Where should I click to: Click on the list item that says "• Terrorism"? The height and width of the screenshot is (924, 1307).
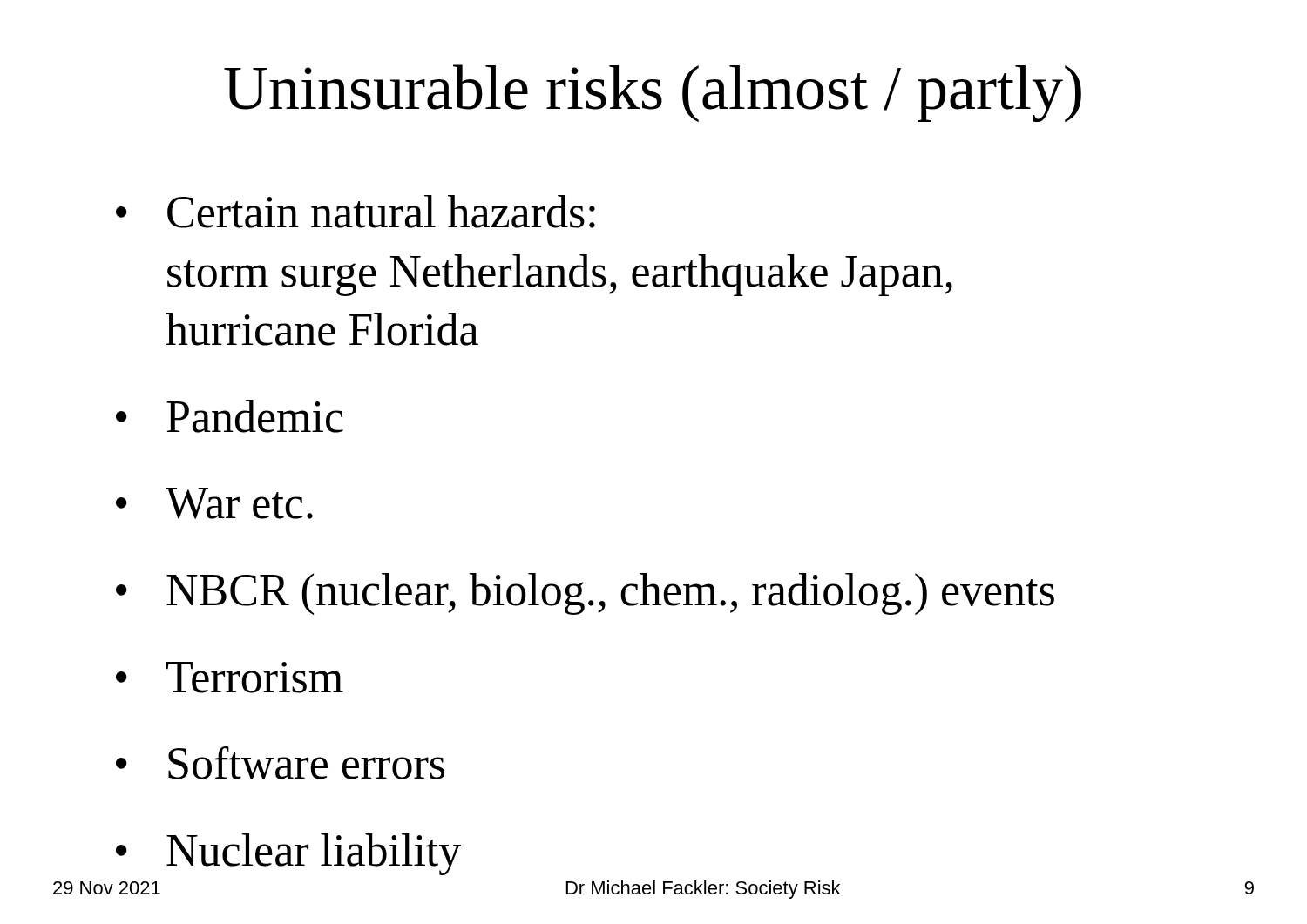(230, 678)
